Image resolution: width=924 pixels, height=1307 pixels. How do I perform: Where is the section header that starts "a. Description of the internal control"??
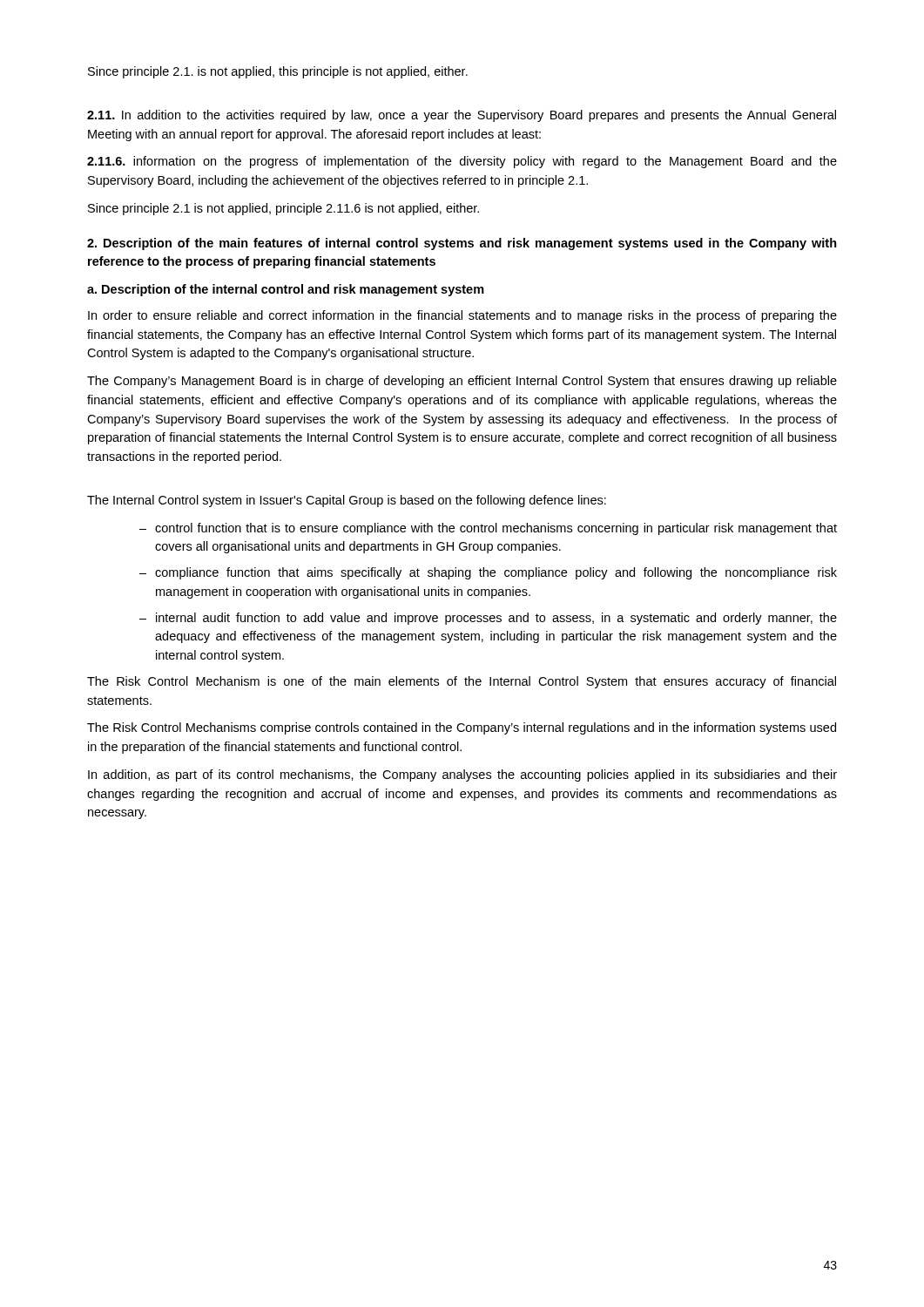tap(462, 290)
